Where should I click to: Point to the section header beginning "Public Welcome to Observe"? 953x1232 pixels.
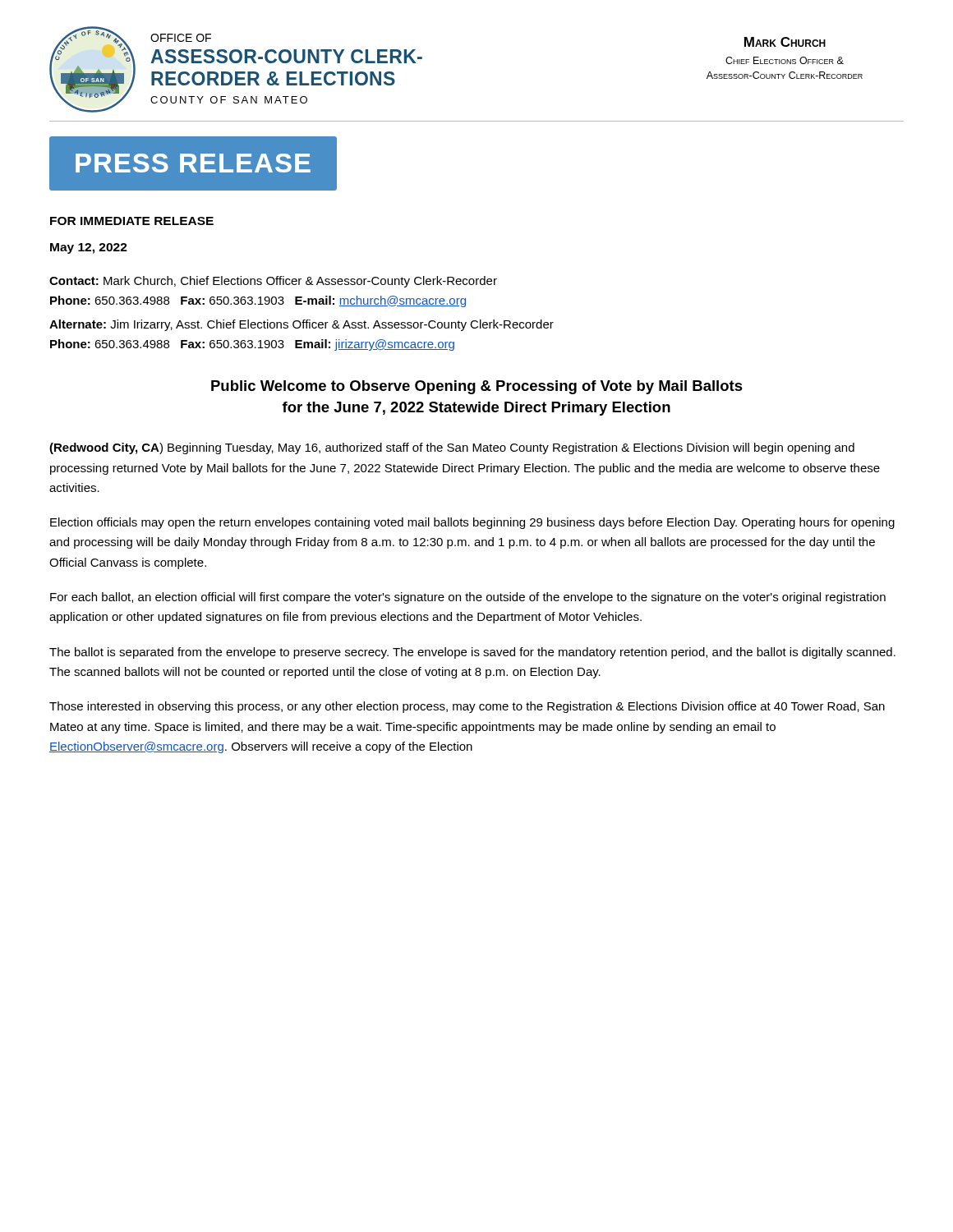point(476,396)
